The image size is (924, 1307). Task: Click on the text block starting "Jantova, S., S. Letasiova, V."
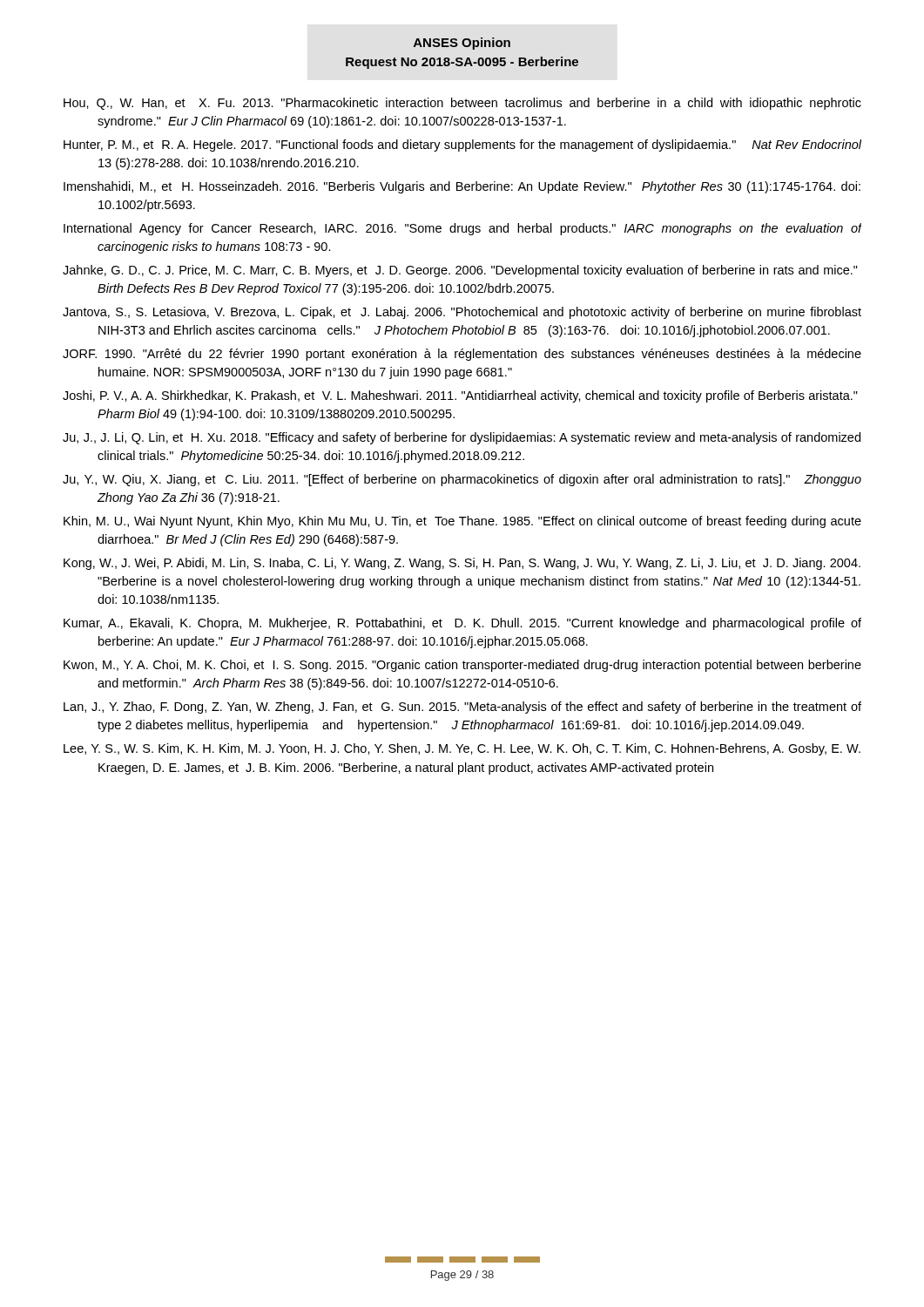pyautogui.click(x=462, y=321)
